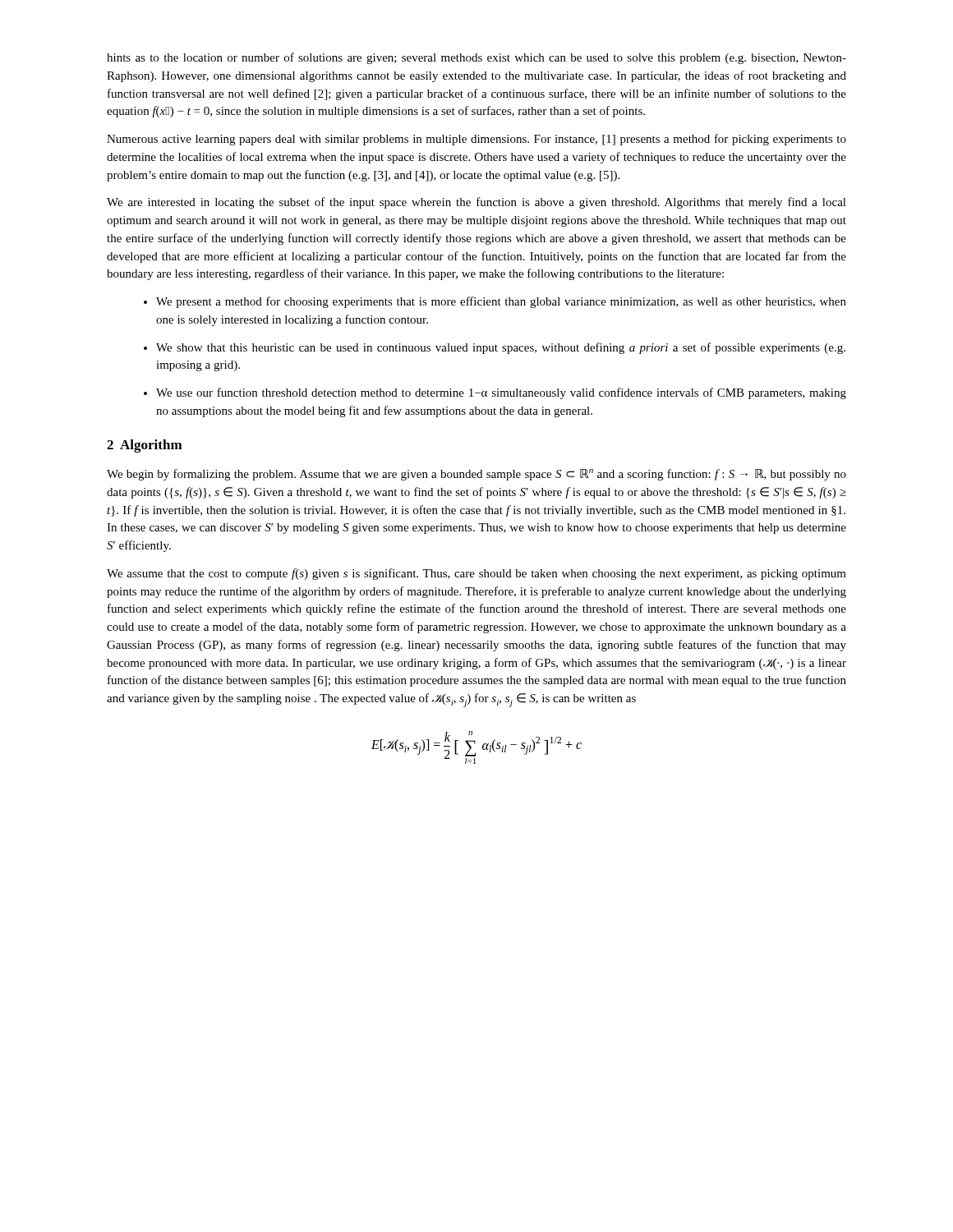Point to the element starting "hints as to the location or number"
The image size is (953, 1232).
coord(476,85)
